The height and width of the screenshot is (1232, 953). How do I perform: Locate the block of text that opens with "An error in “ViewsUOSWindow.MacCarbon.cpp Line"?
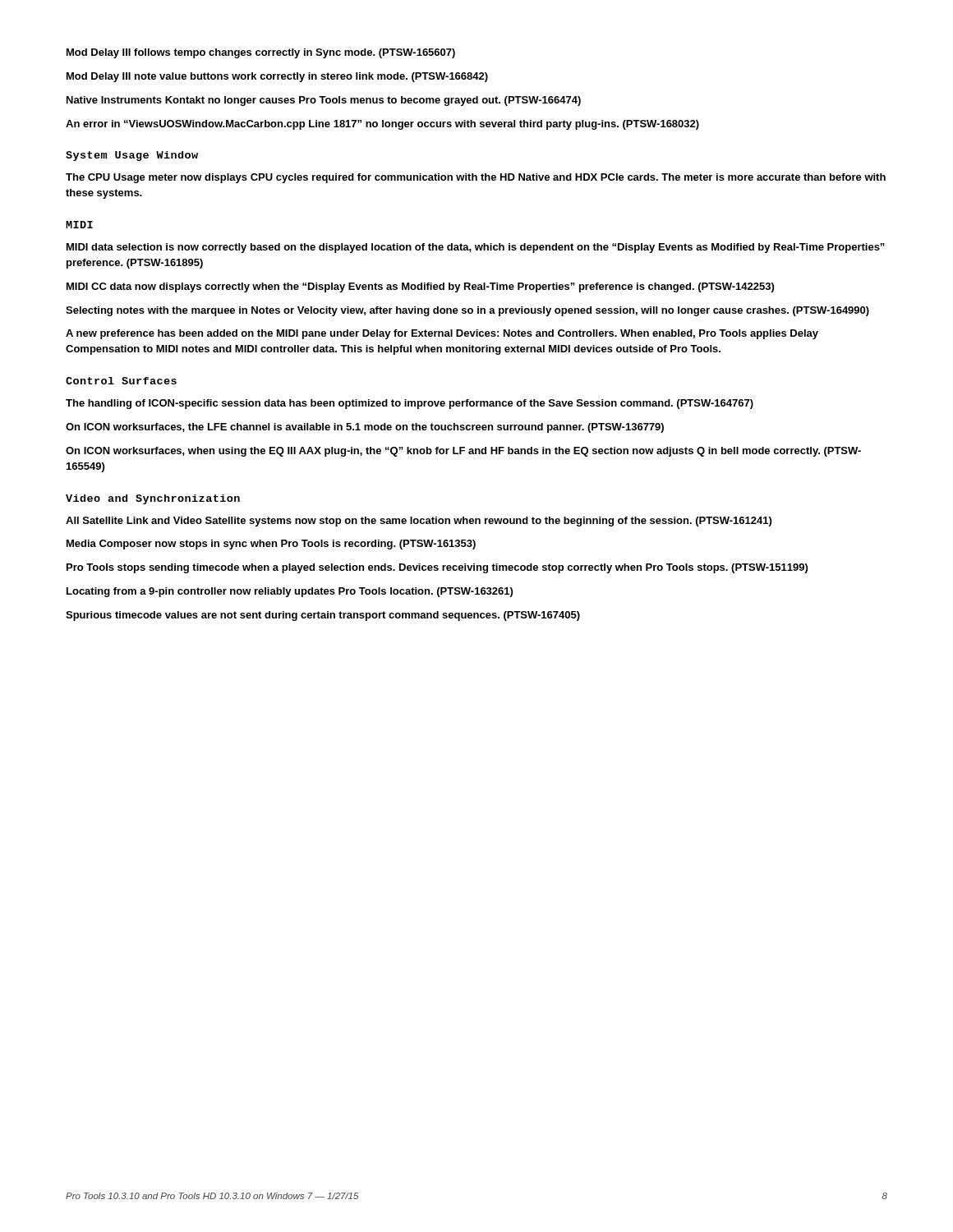pyautogui.click(x=382, y=123)
